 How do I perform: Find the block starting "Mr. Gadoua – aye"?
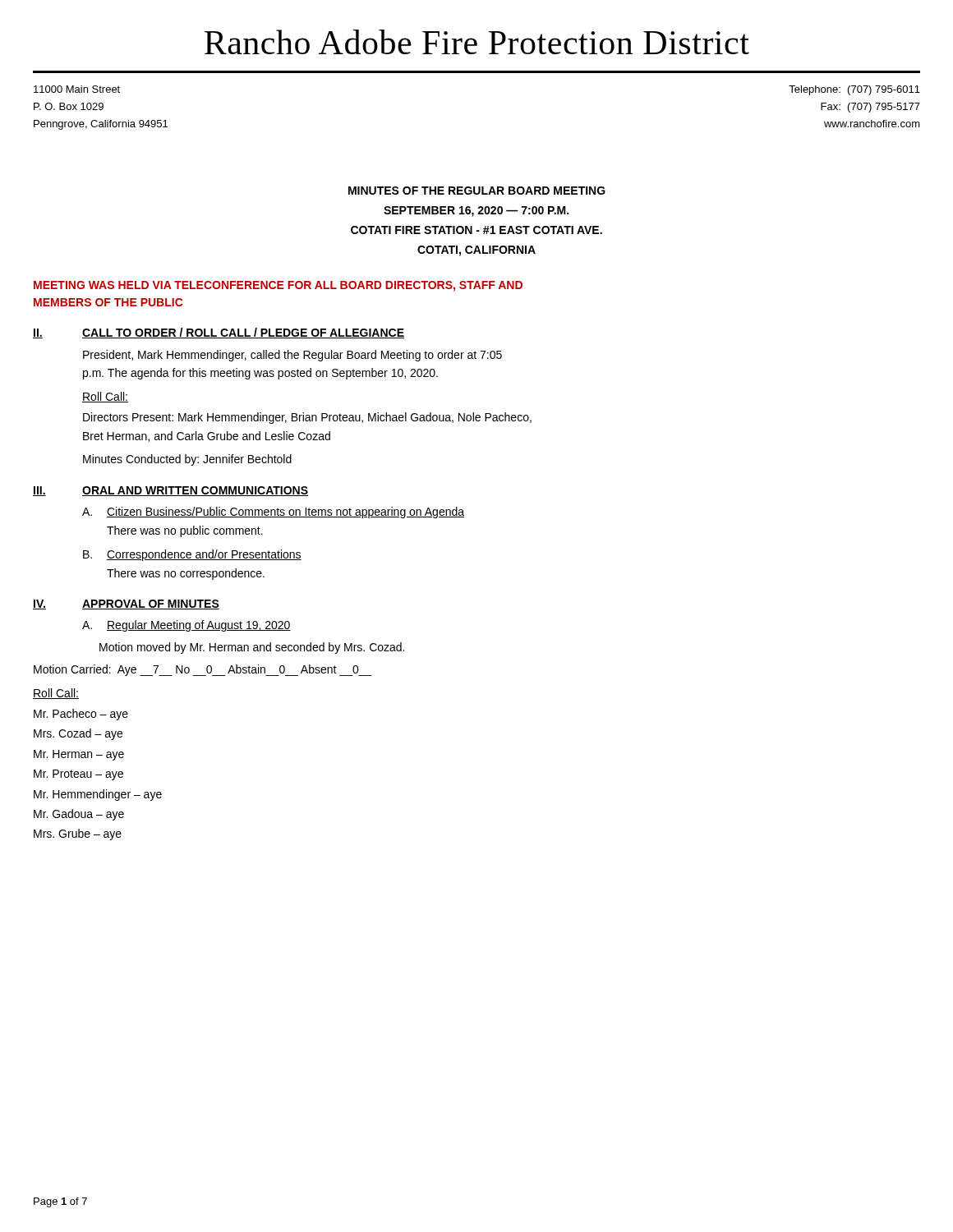click(79, 814)
